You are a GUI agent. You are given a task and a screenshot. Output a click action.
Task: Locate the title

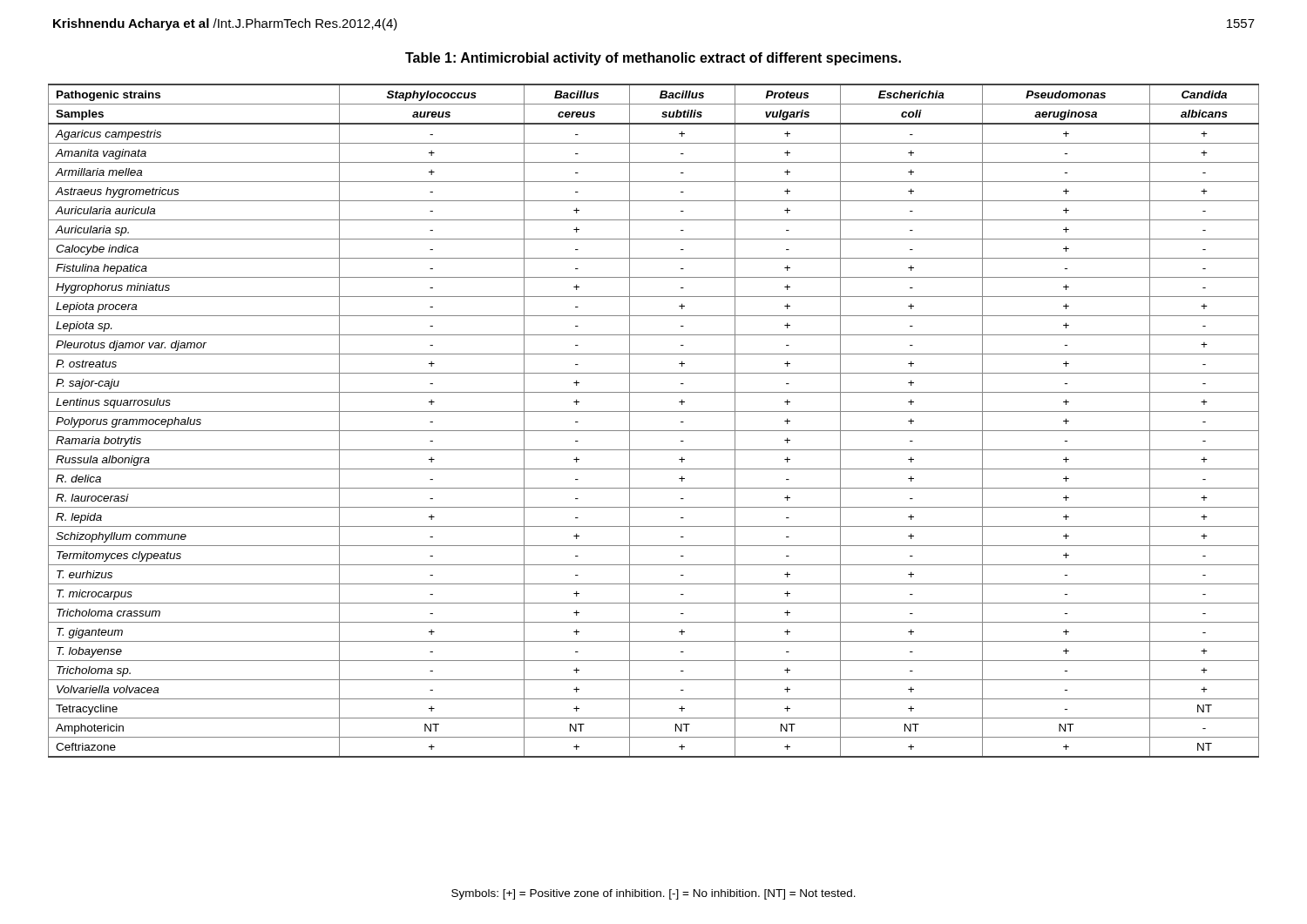point(654,58)
